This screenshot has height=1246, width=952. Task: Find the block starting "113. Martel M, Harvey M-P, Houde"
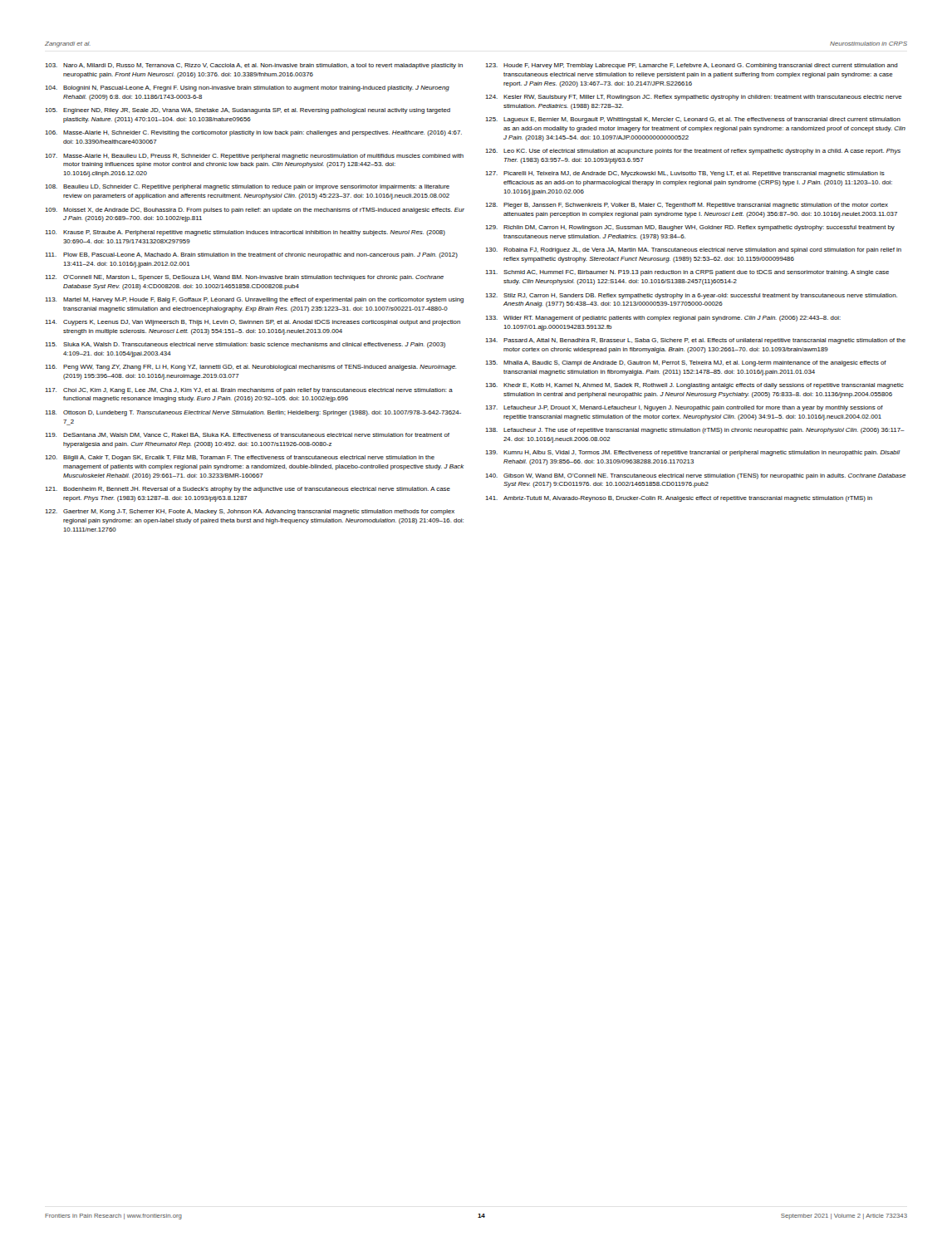coord(256,305)
